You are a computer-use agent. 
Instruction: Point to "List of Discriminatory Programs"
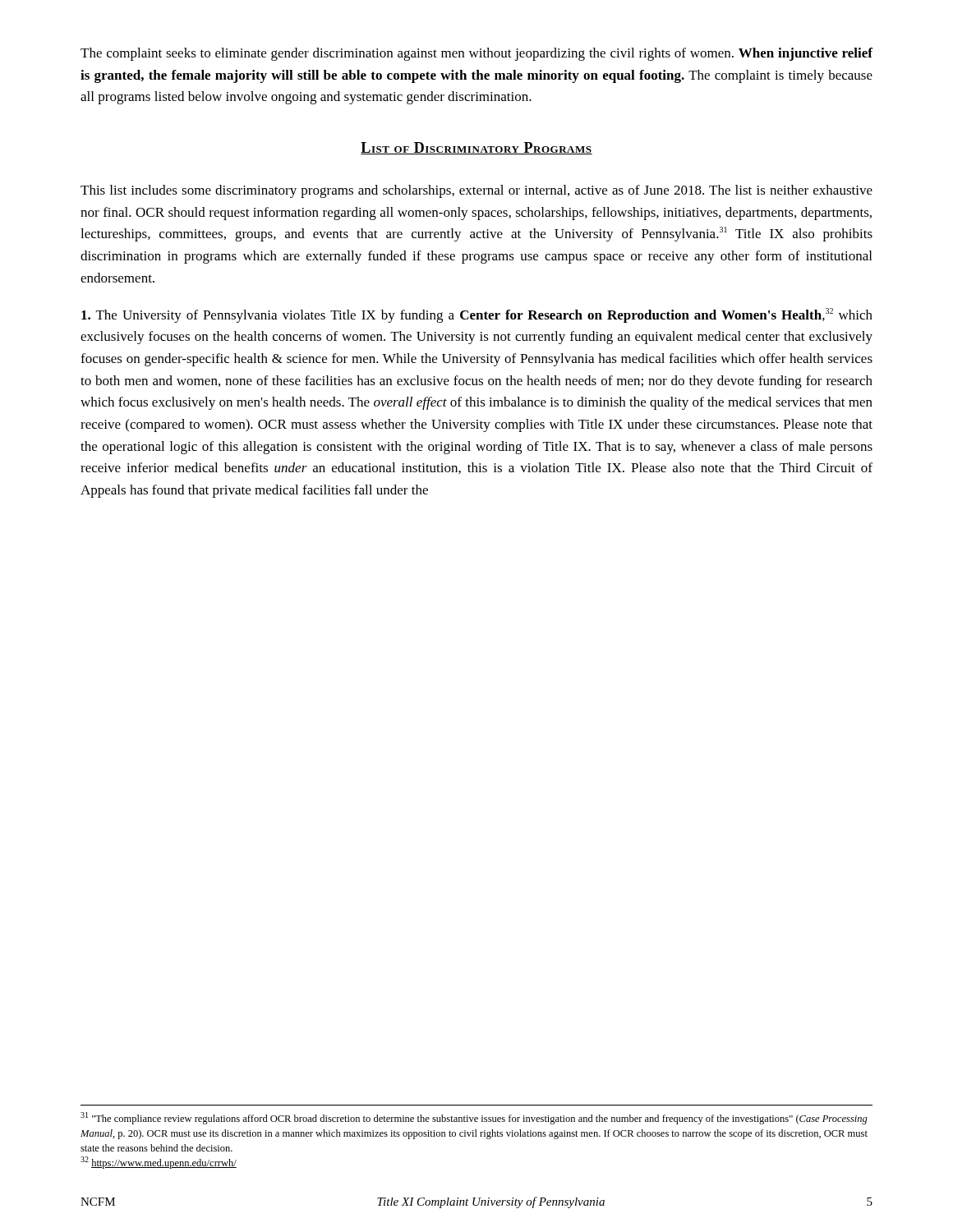coord(476,148)
